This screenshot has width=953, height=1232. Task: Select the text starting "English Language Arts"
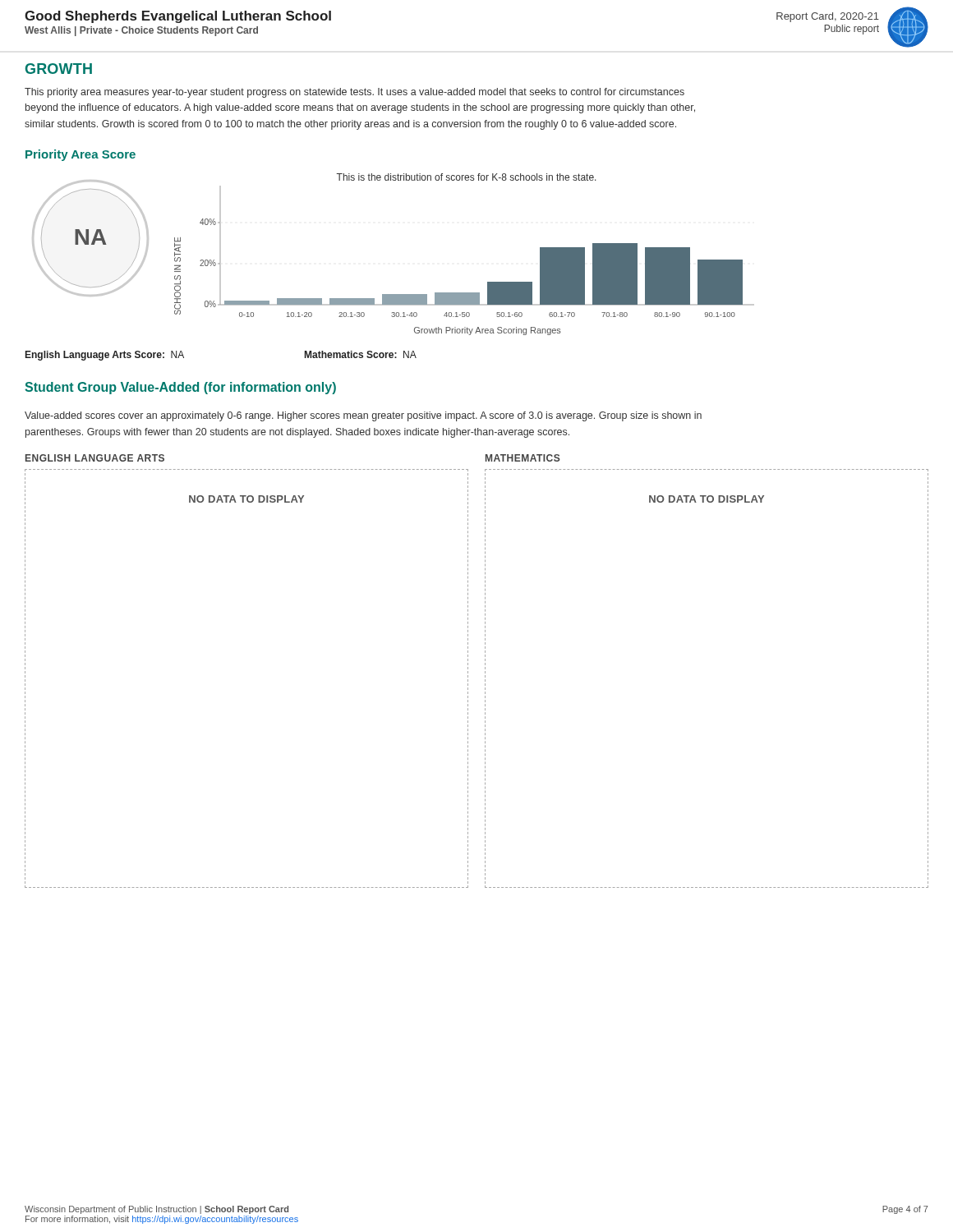point(106,355)
